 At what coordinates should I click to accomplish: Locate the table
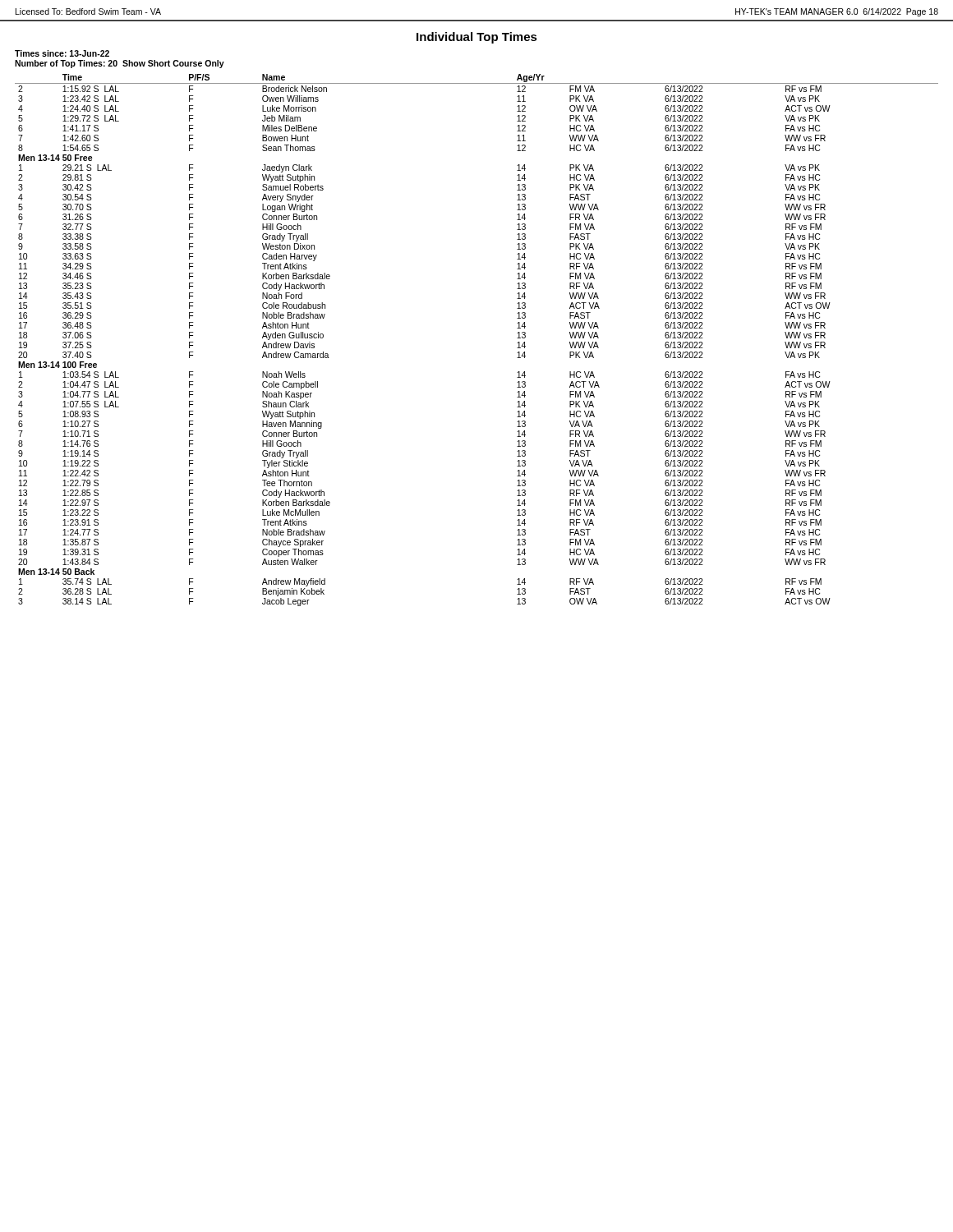click(x=476, y=339)
